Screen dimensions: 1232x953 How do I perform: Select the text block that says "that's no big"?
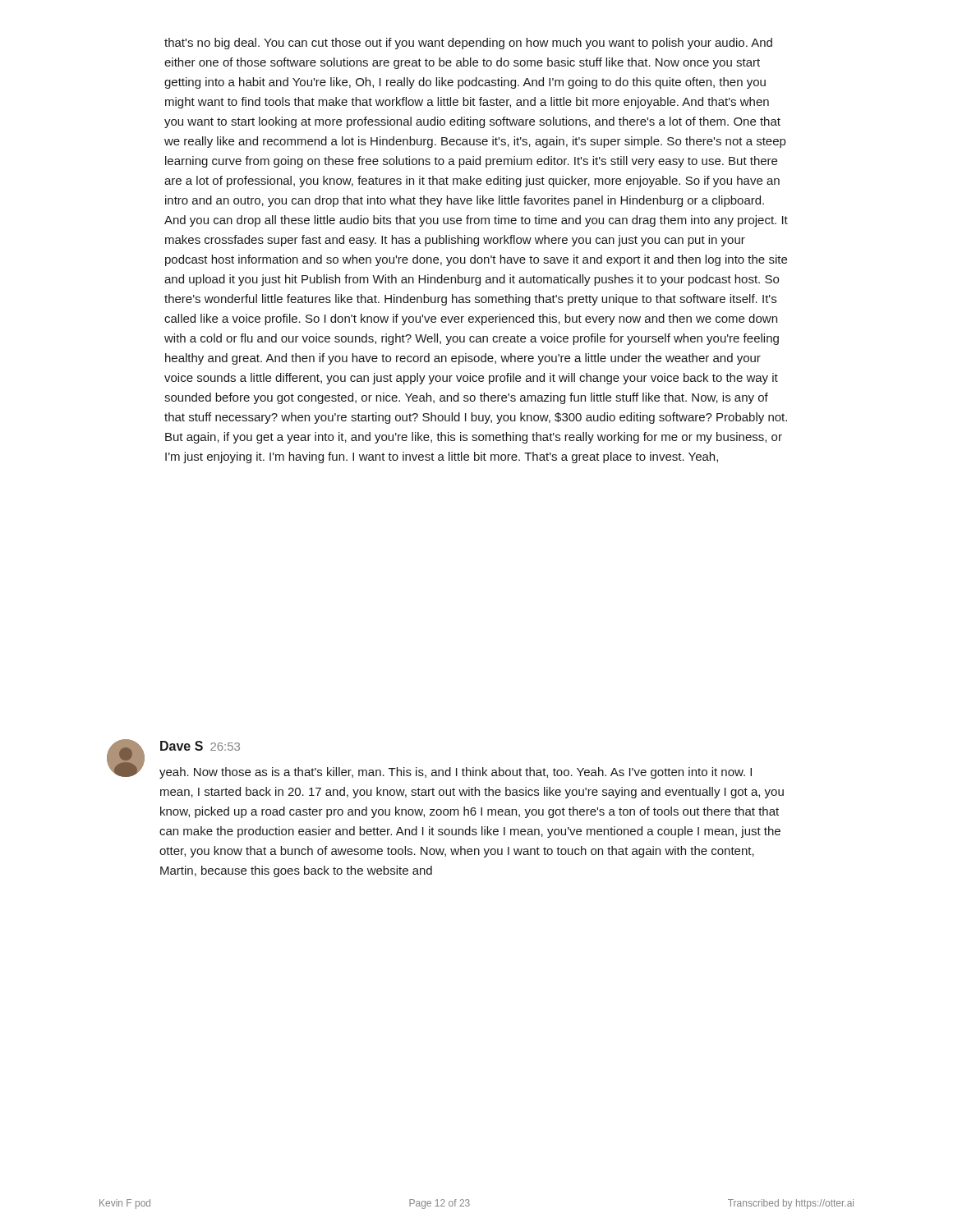(476, 250)
